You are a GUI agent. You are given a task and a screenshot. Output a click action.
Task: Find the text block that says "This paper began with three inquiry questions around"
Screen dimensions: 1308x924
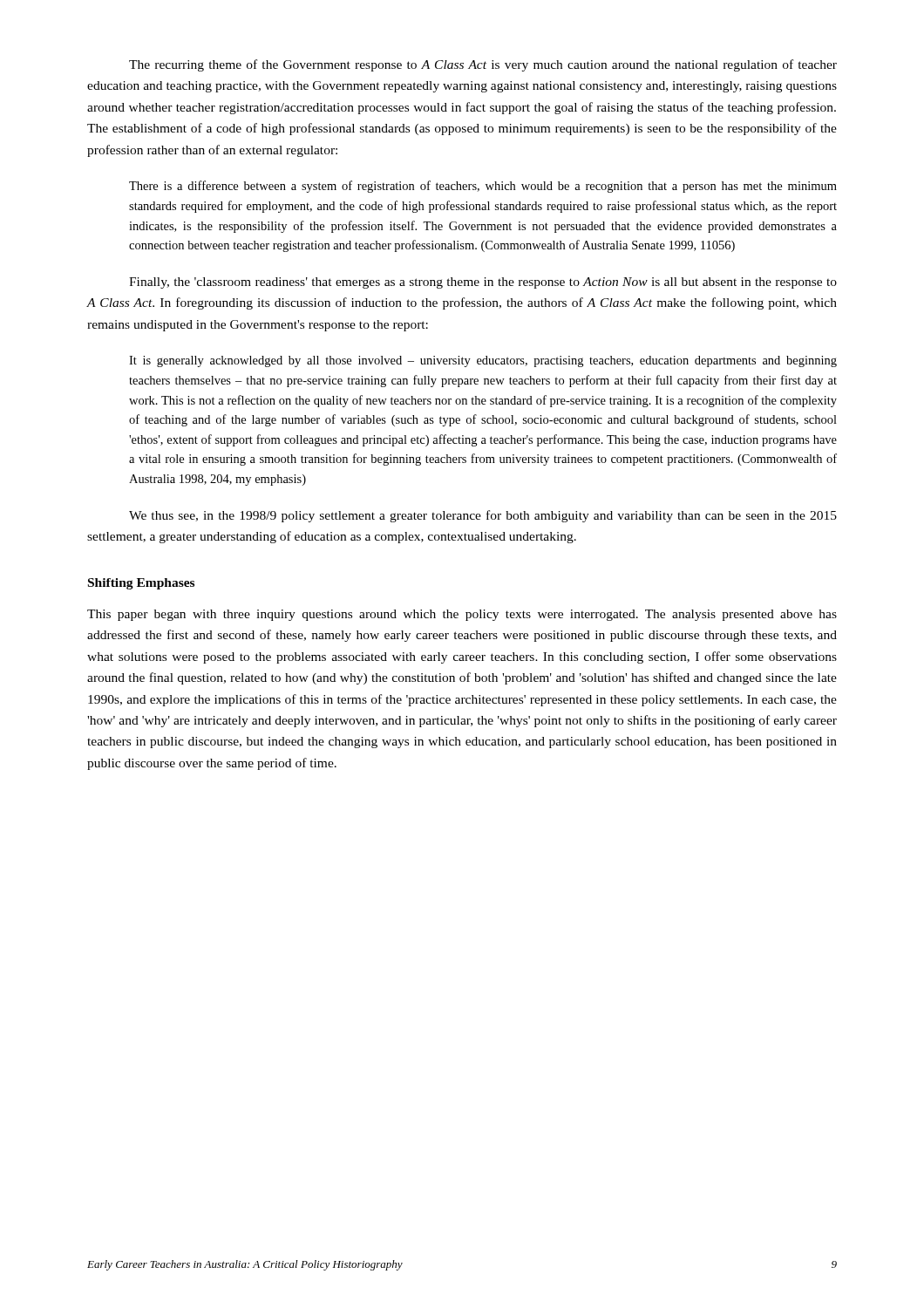pyautogui.click(x=462, y=688)
